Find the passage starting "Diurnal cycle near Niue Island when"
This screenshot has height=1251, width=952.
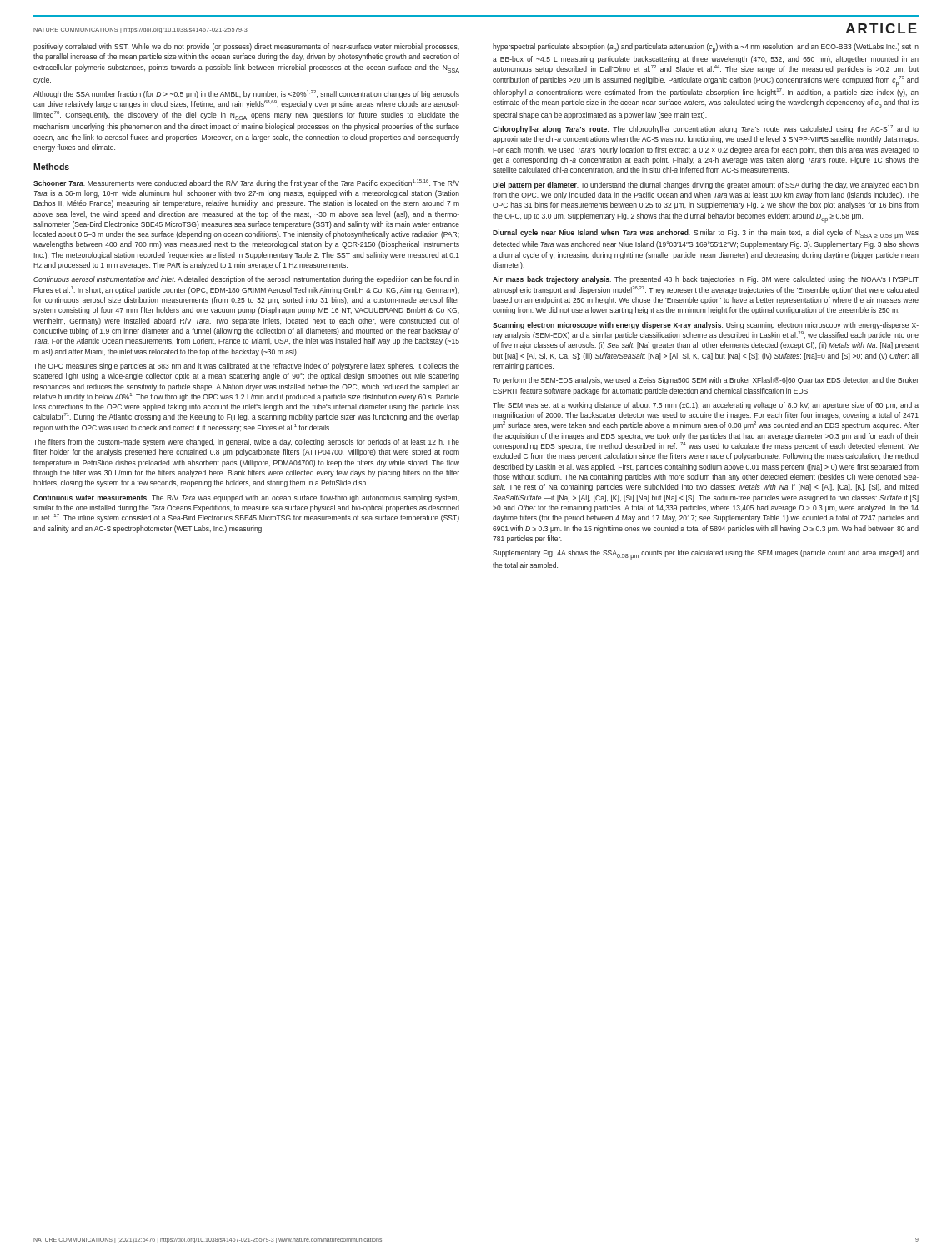point(706,249)
